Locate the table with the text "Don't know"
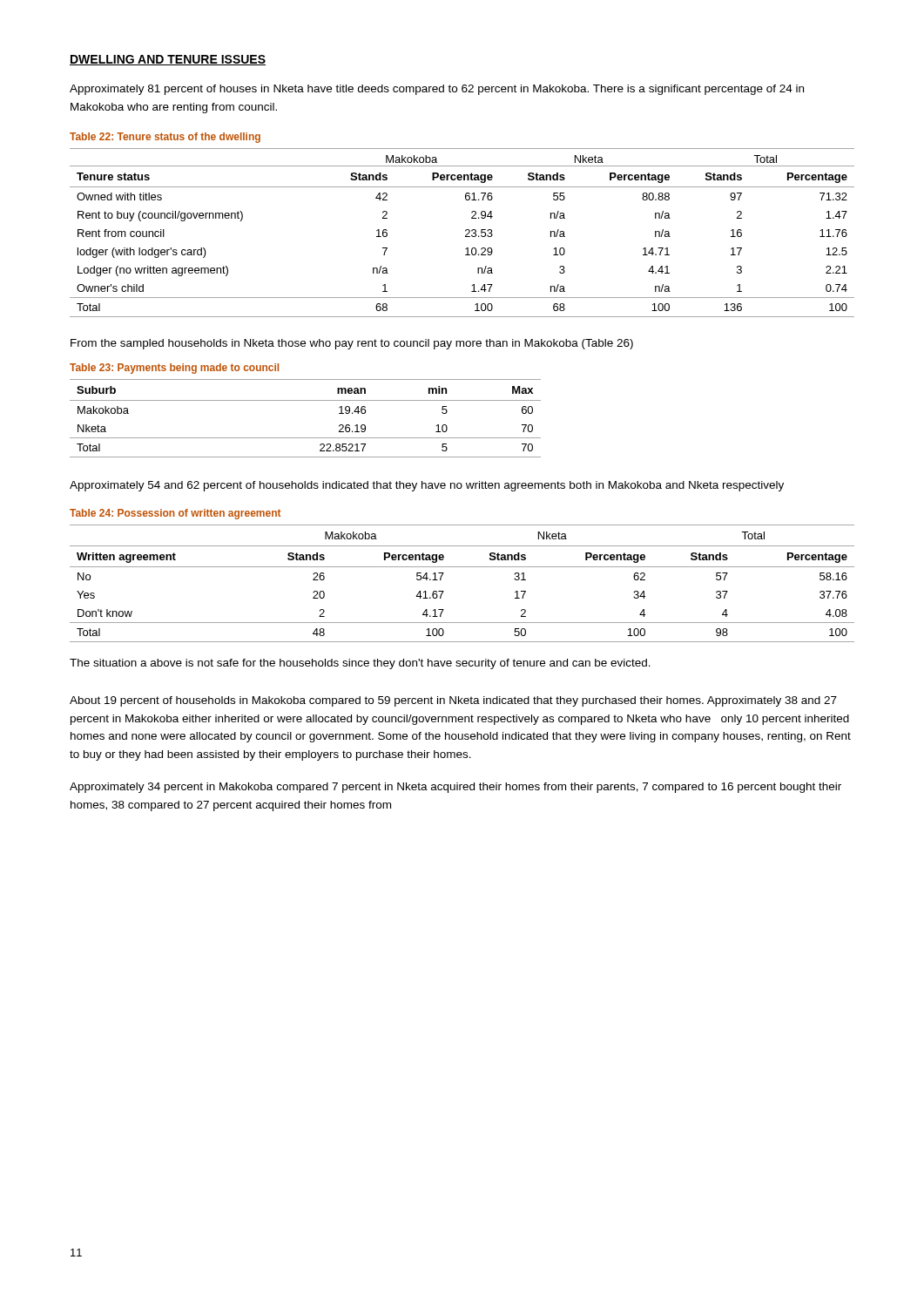This screenshot has height=1307, width=924. (462, 583)
